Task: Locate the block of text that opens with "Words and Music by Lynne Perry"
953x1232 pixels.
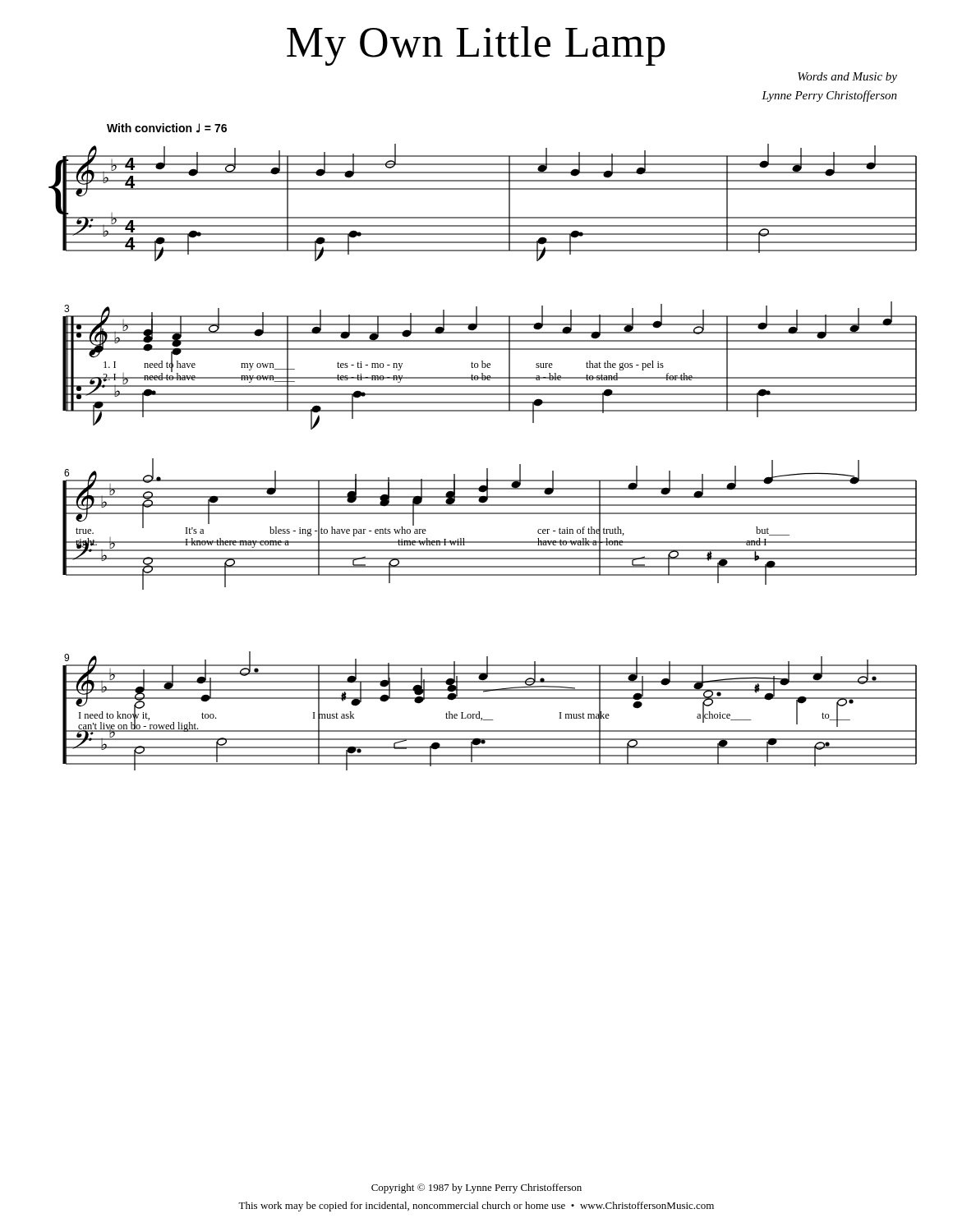Action: (830, 86)
